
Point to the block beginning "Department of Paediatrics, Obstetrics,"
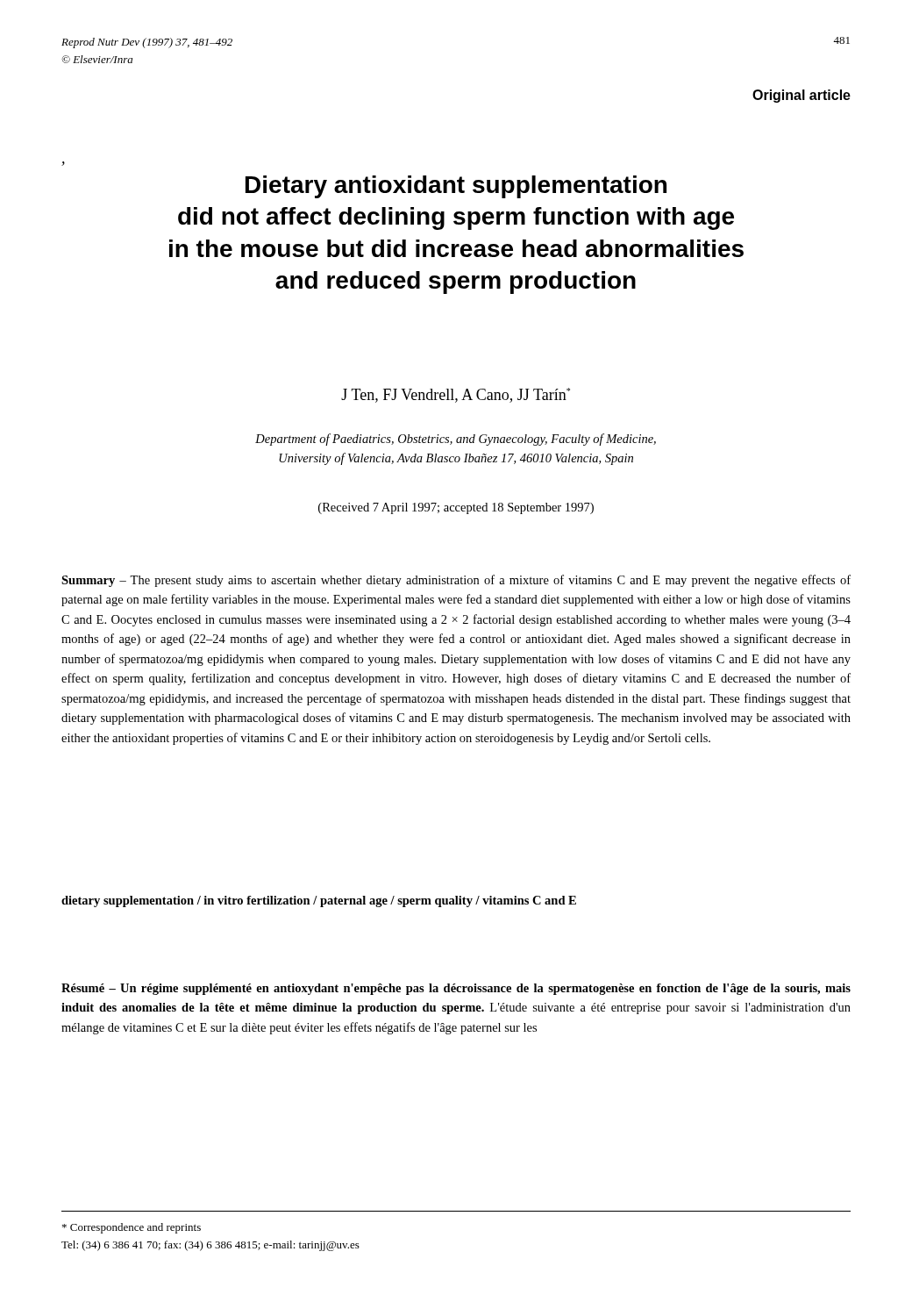click(456, 448)
